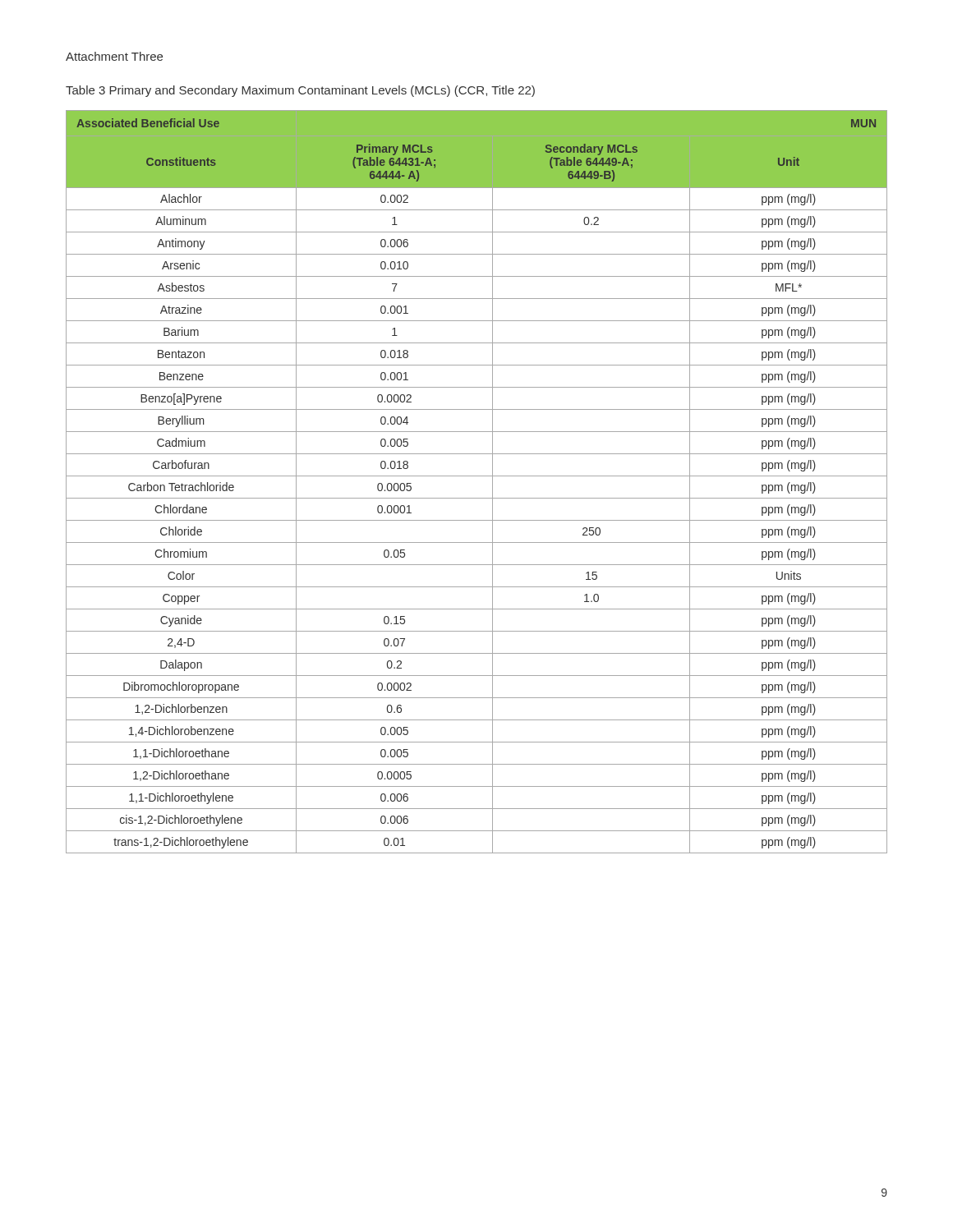Where is the title that starts "Table 3 Primary and"?

301,90
